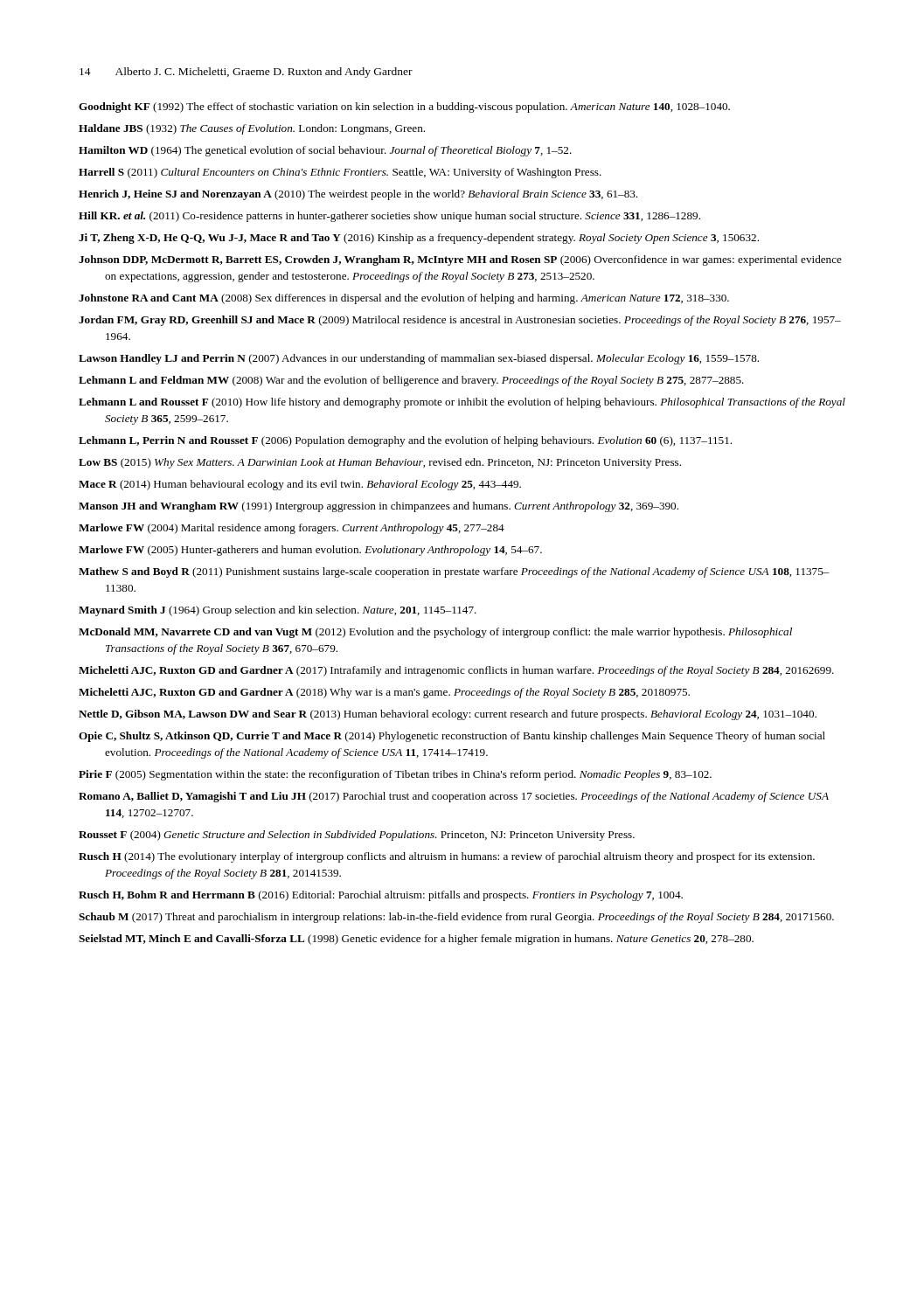Screen dimensions: 1311x924
Task: Select the element starting "Mathew S and Boyd R (2011)"
Action: click(454, 579)
